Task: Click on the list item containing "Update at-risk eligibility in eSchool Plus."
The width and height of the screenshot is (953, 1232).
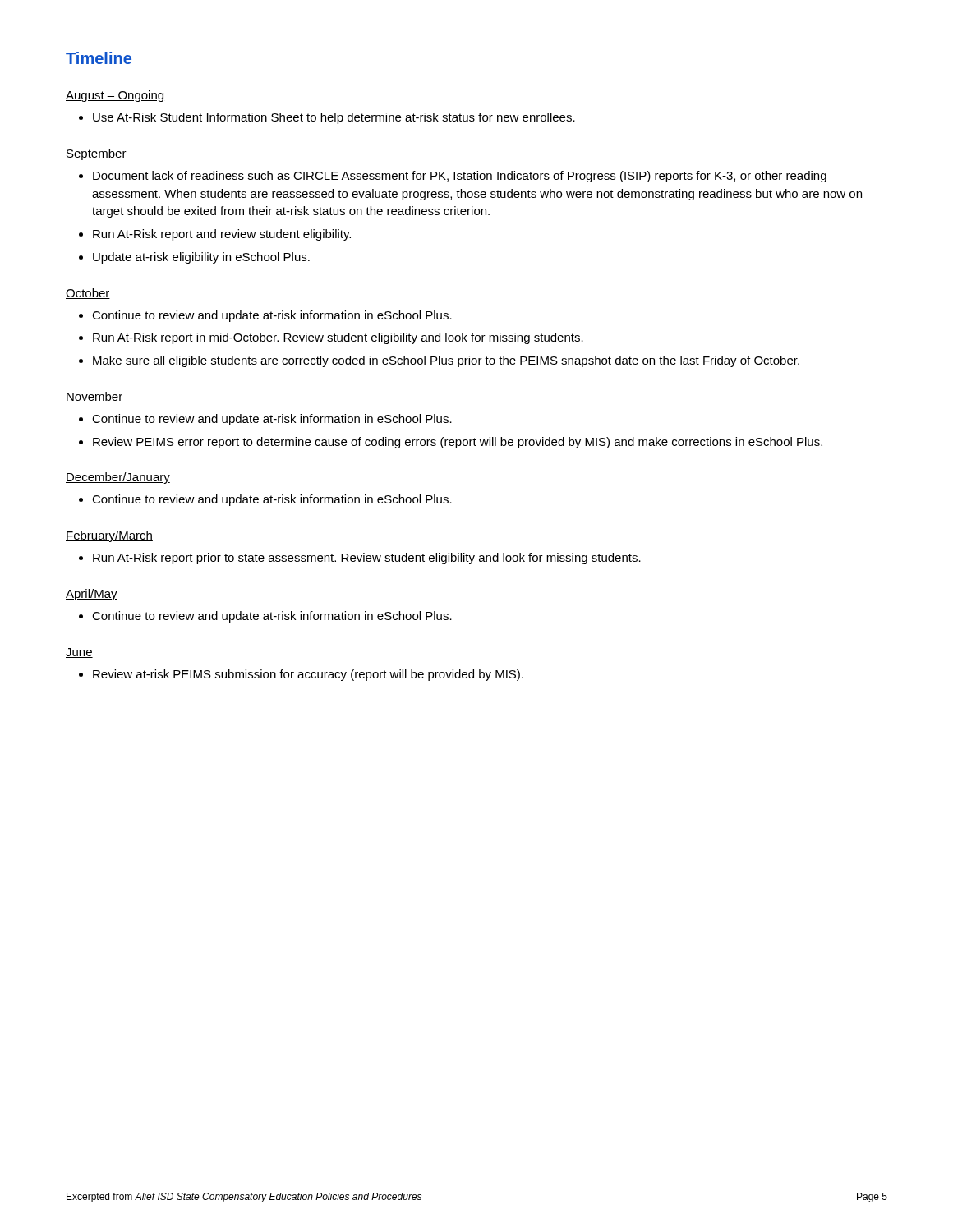Action: tap(201, 256)
